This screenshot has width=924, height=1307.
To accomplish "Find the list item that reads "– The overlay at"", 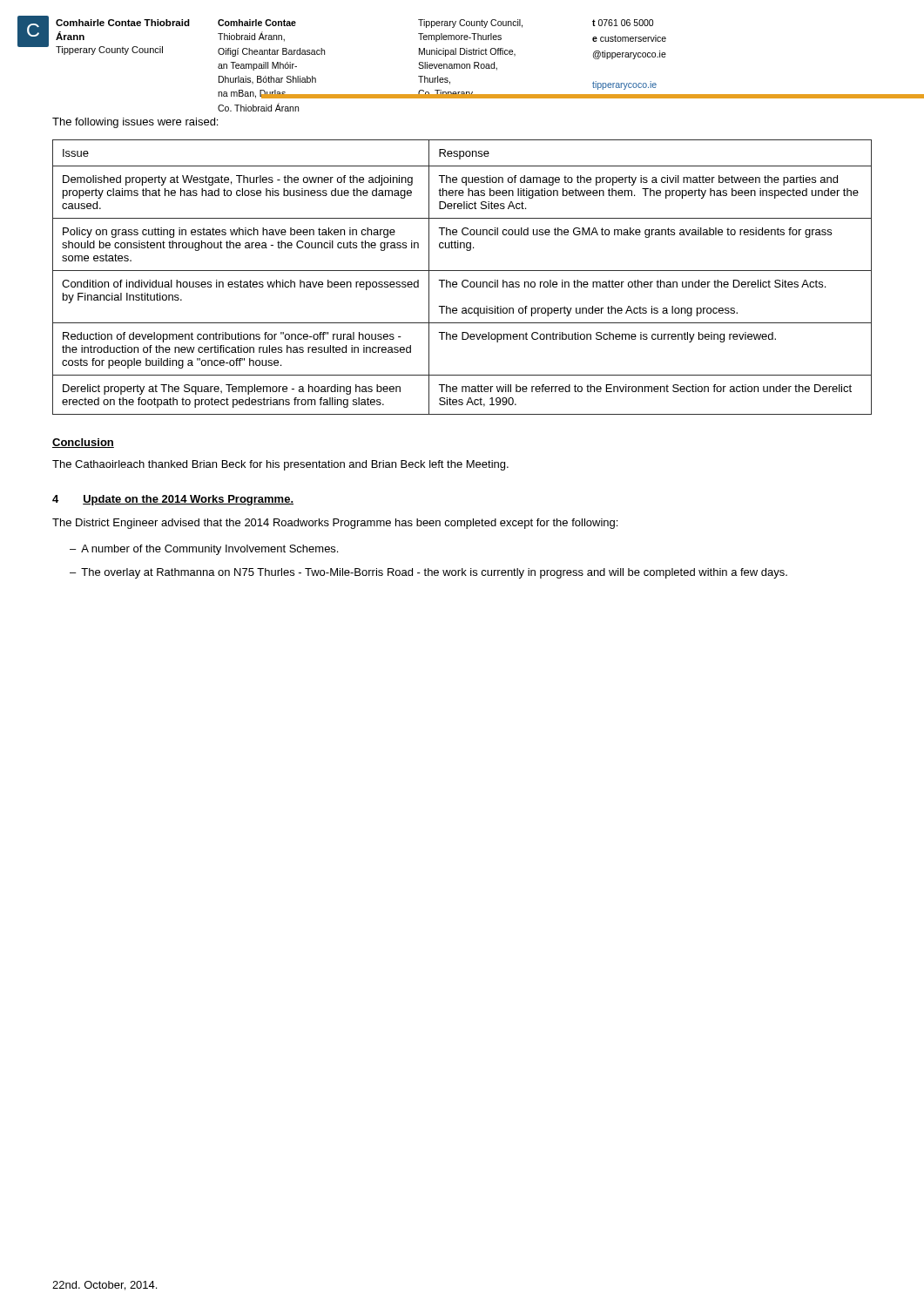I will (x=429, y=572).
